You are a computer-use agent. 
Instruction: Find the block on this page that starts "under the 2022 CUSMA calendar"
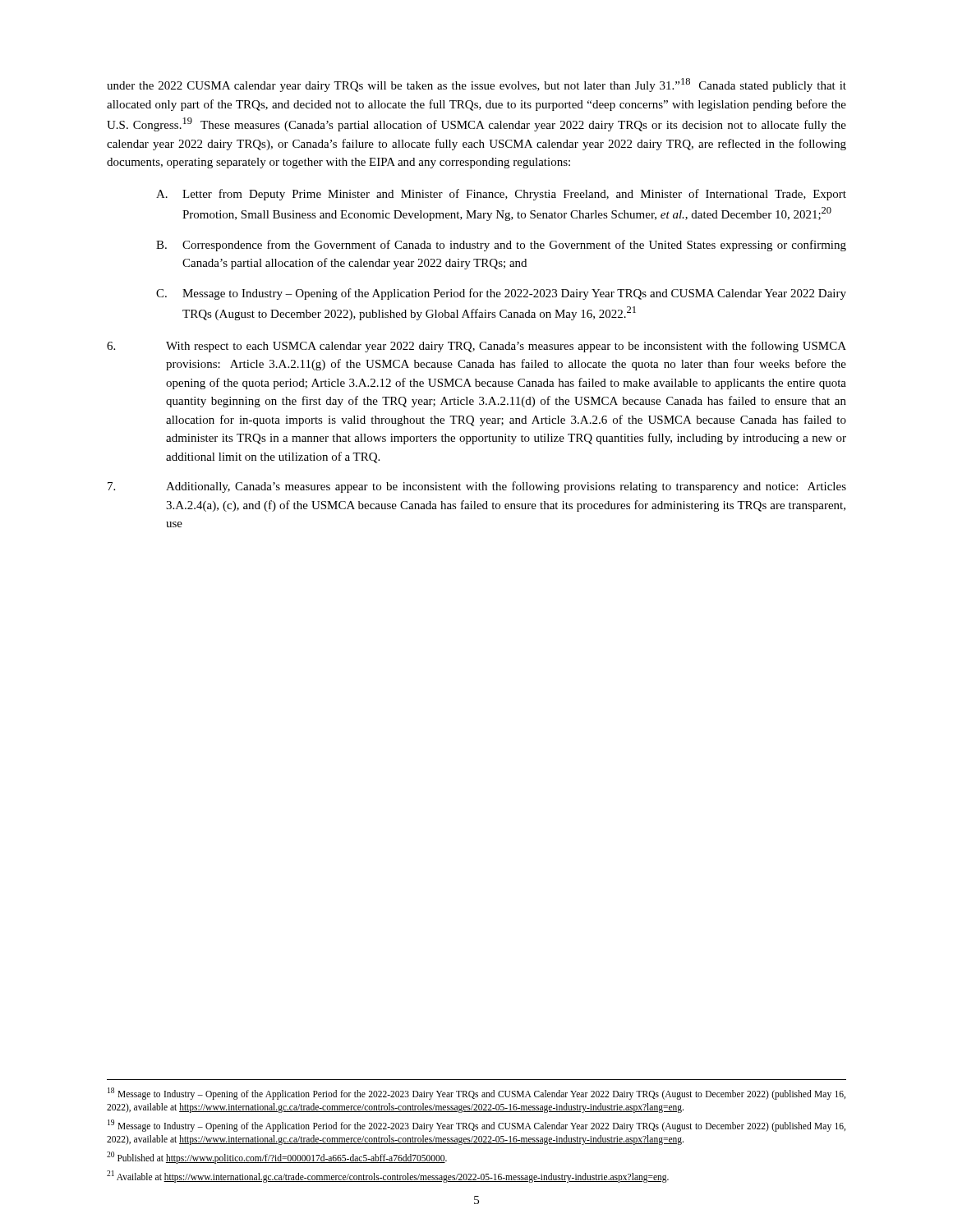point(476,122)
